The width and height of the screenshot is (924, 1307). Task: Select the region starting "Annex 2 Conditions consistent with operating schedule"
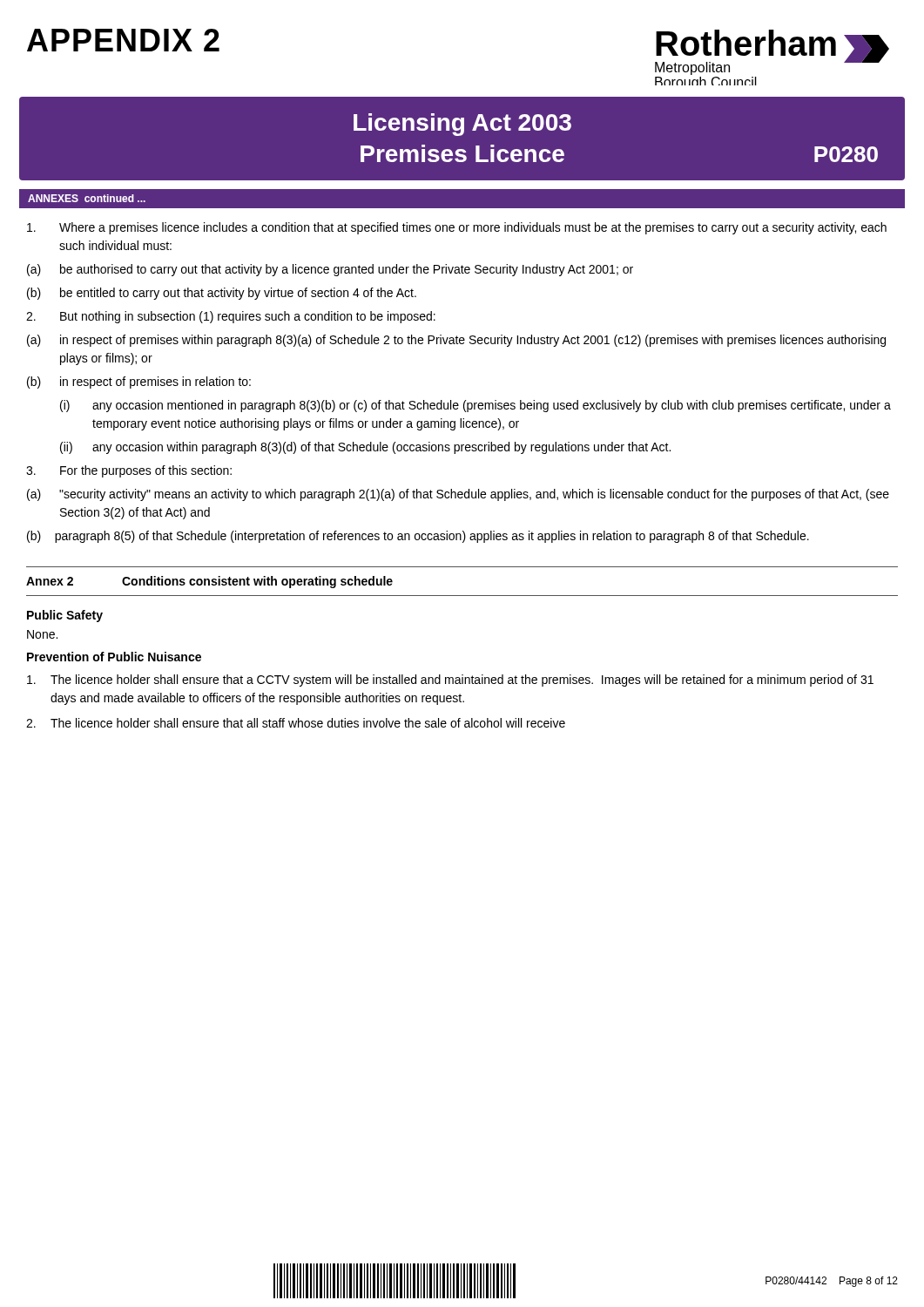pos(210,581)
